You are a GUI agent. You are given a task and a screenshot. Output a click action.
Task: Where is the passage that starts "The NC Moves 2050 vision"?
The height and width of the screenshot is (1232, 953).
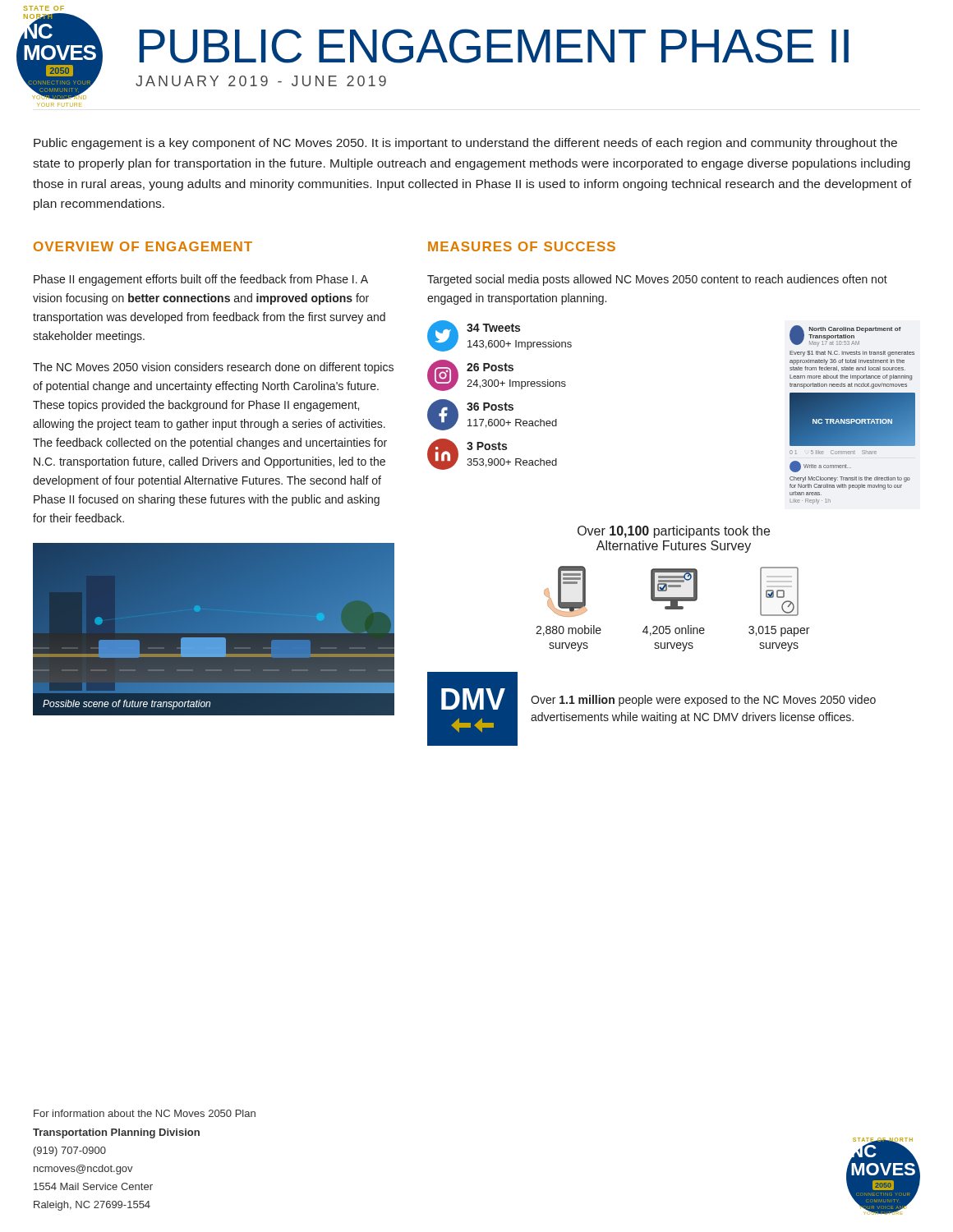[x=214, y=443]
